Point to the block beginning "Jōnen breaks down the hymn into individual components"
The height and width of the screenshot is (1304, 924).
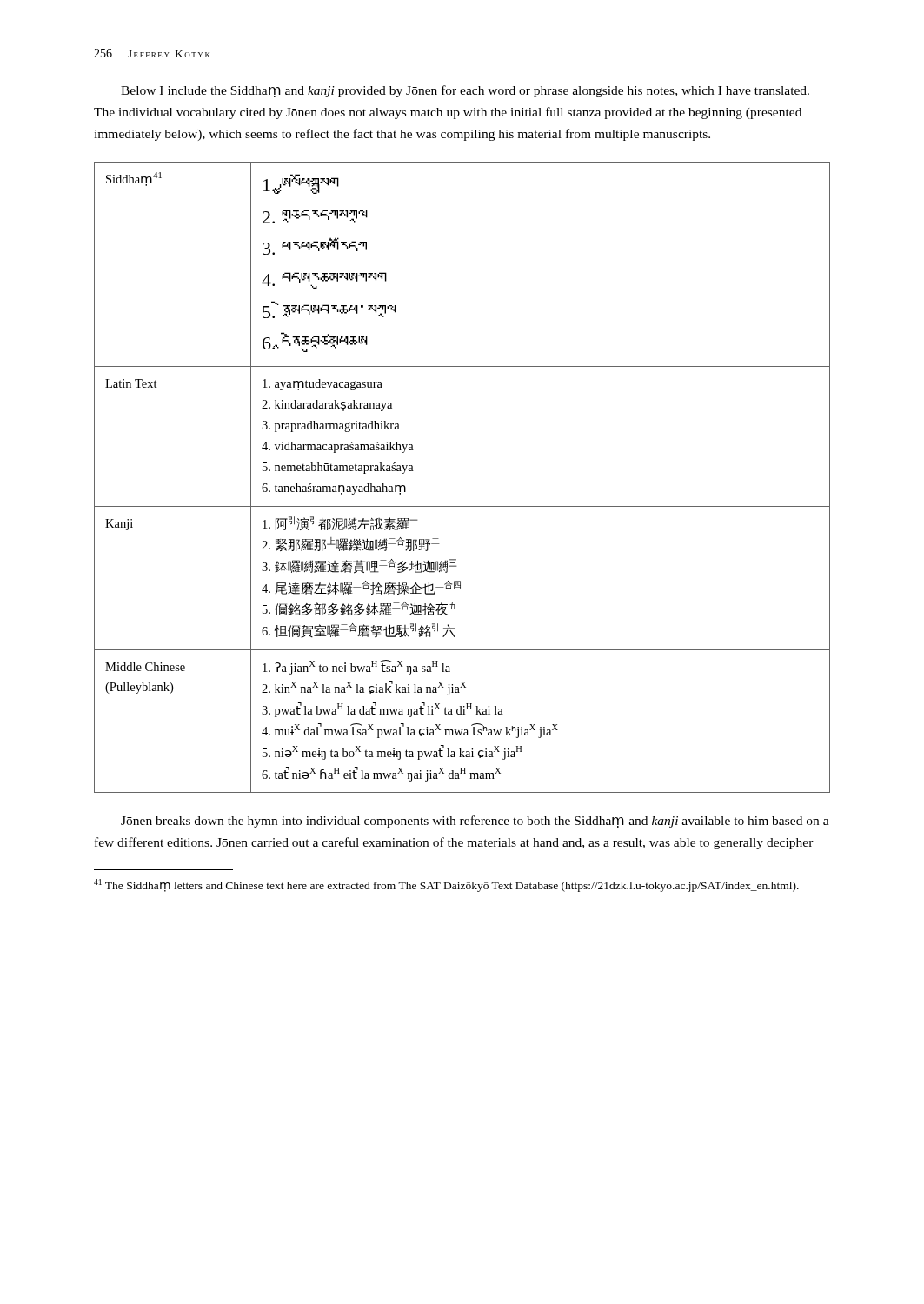click(x=461, y=831)
